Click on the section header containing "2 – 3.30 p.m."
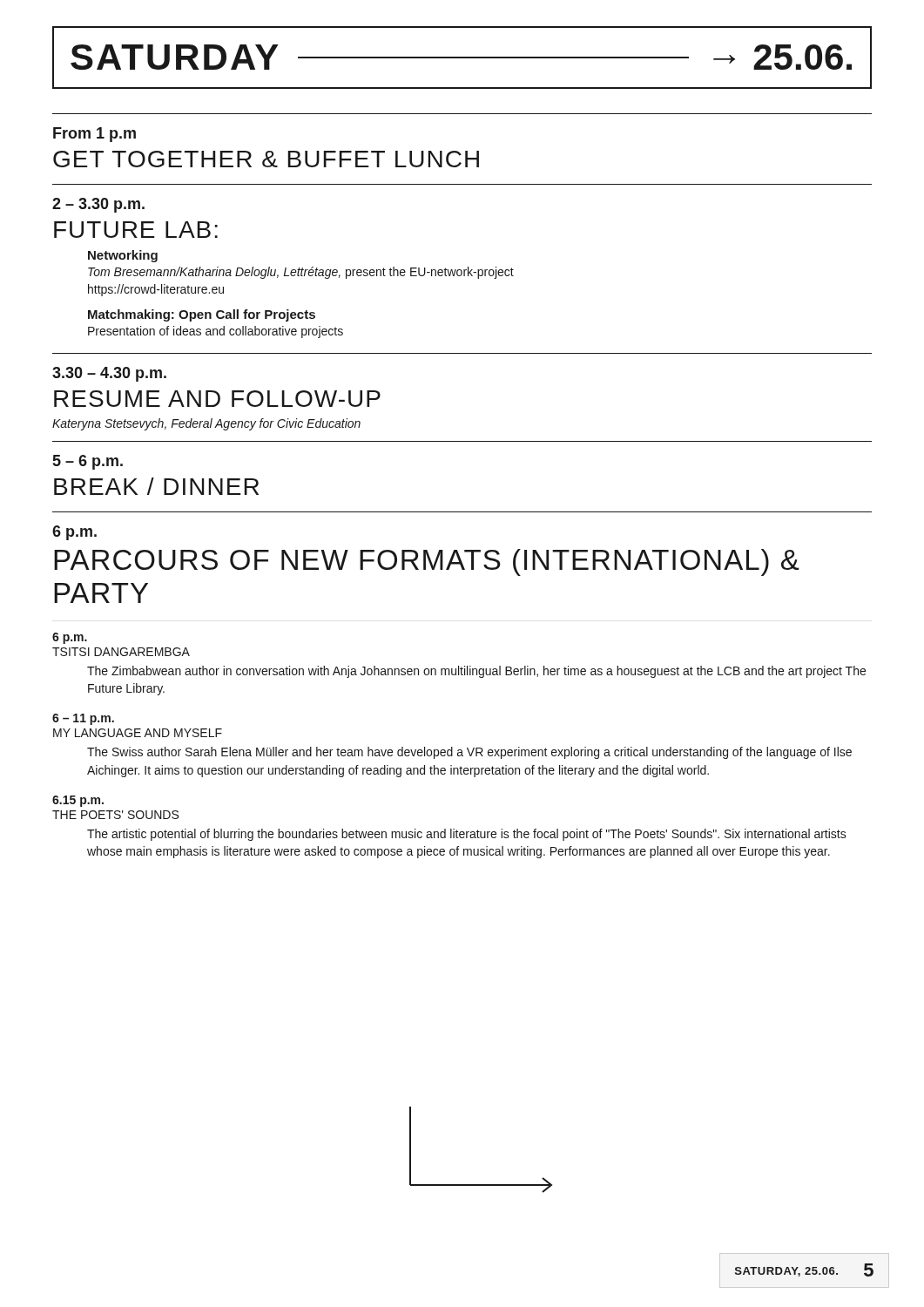Viewport: 924px width, 1307px height. (x=98, y=205)
